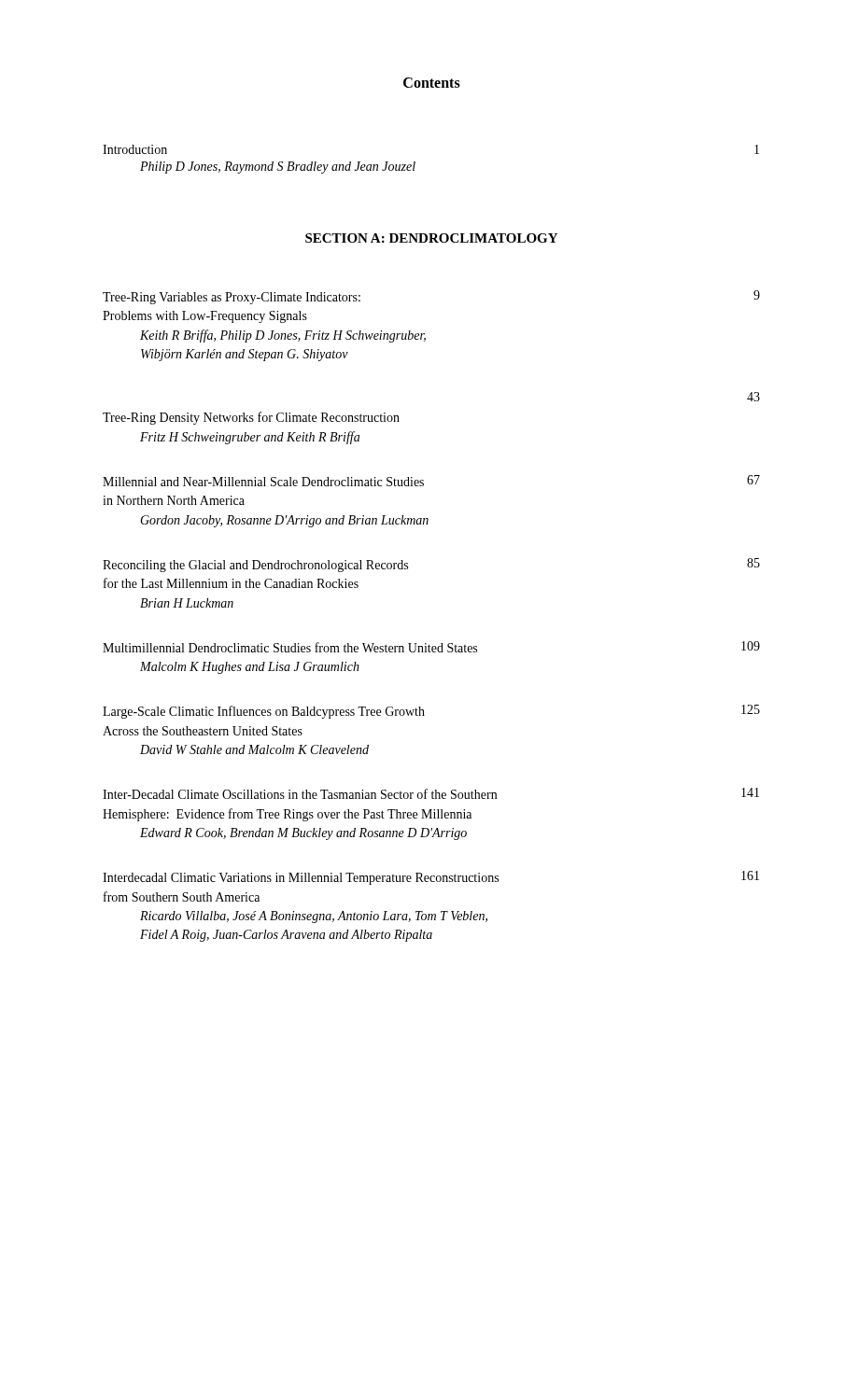The width and height of the screenshot is (844, 1400).
Task: Locate the list item that reads "Millennial and Near-Millennial Scale Dendroclimatic"
Action: click(x=265, y=480)
